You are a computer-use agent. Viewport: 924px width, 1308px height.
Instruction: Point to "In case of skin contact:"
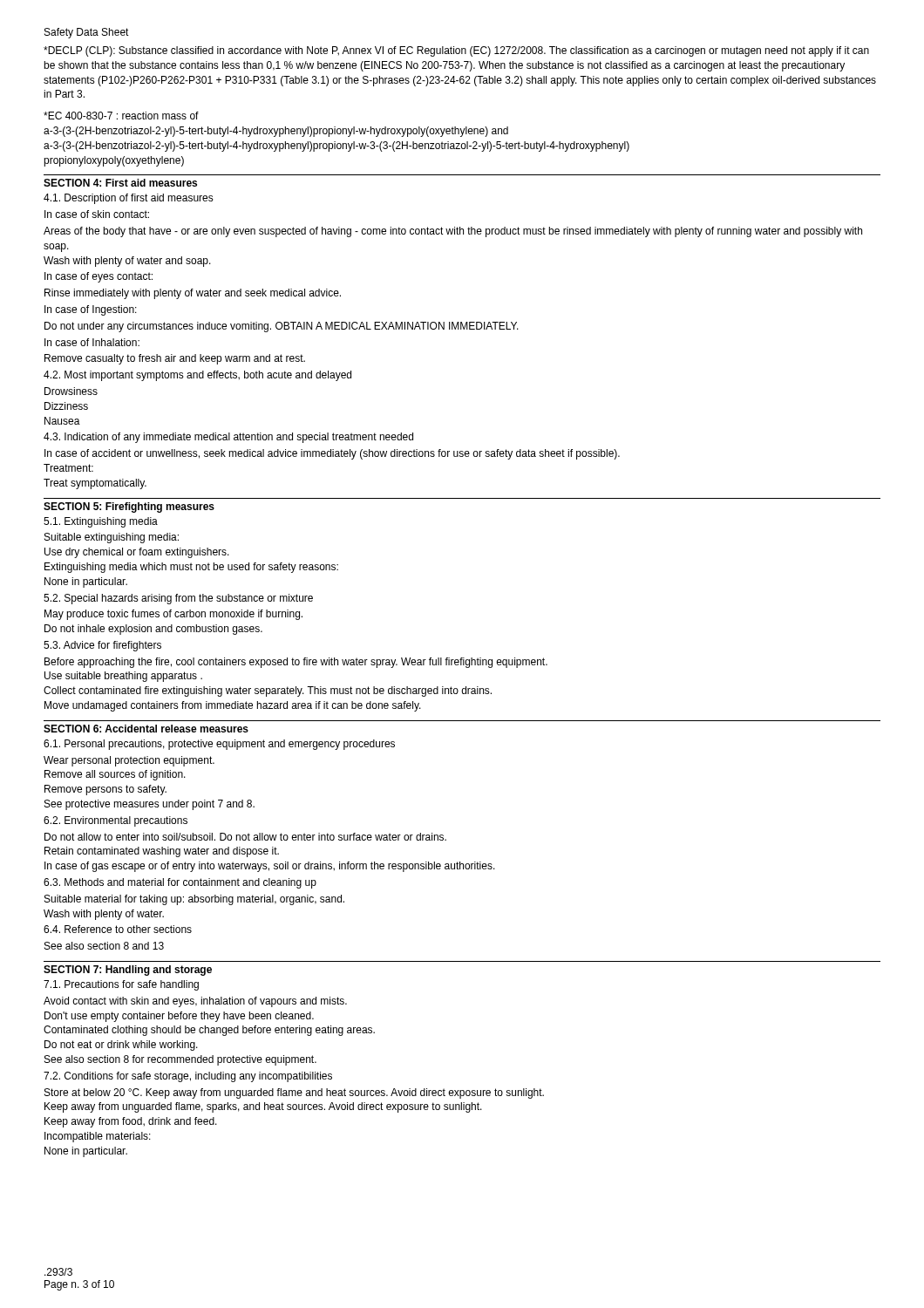coord(97,215)
